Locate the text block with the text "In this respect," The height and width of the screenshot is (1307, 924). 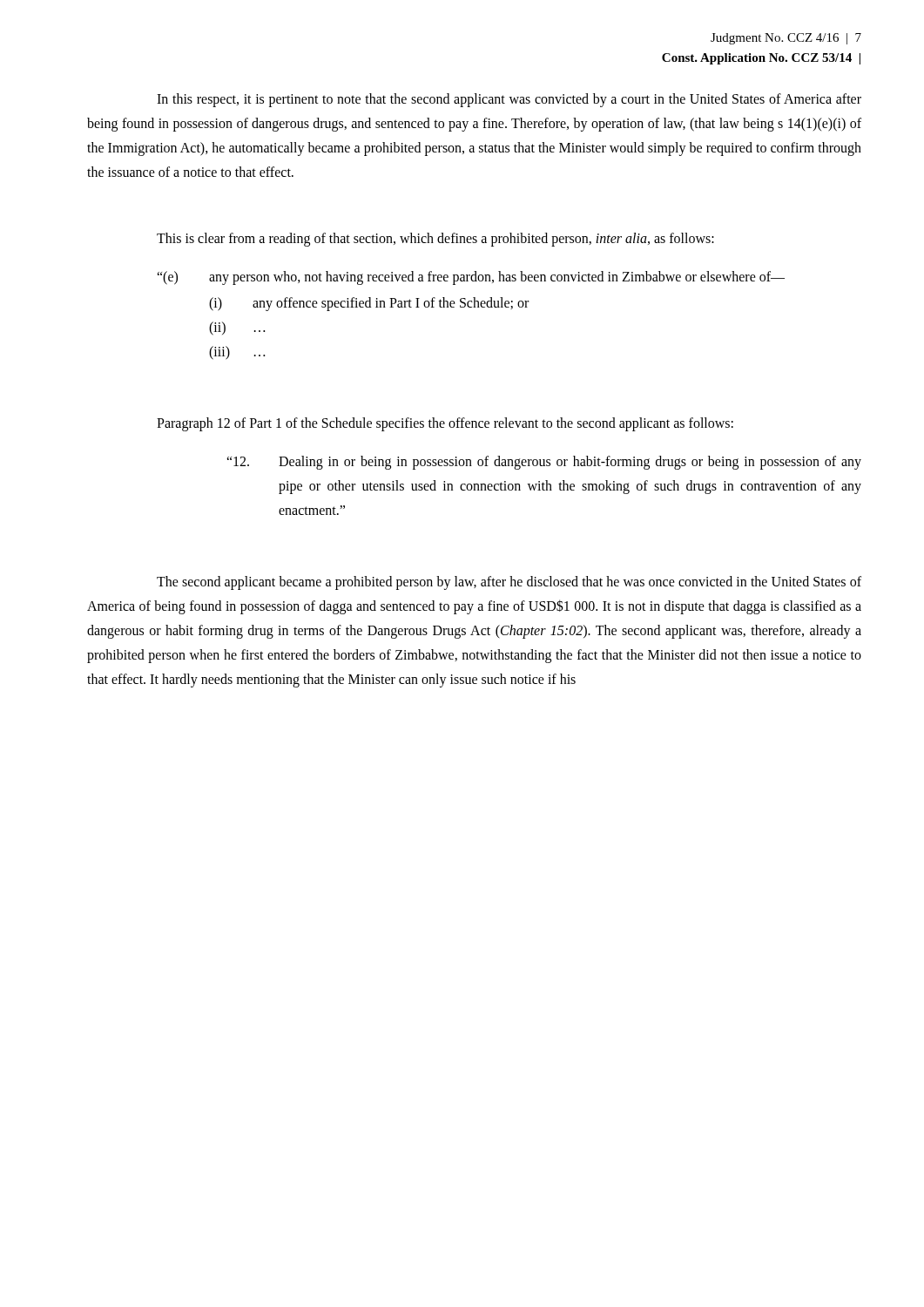point(474,135)
